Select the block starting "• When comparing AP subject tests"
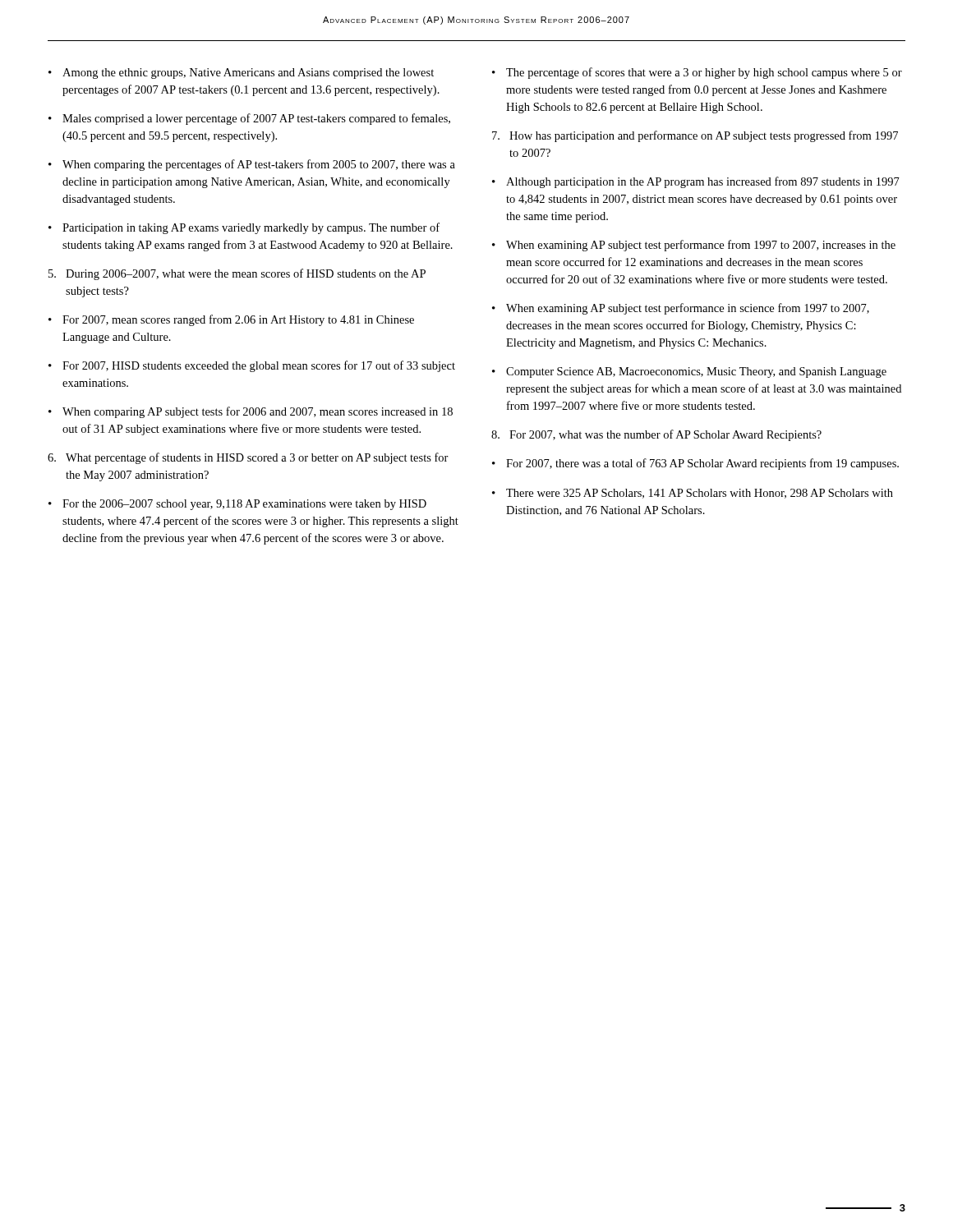This screenshot has height=1232, width=953. pos(255,421)
